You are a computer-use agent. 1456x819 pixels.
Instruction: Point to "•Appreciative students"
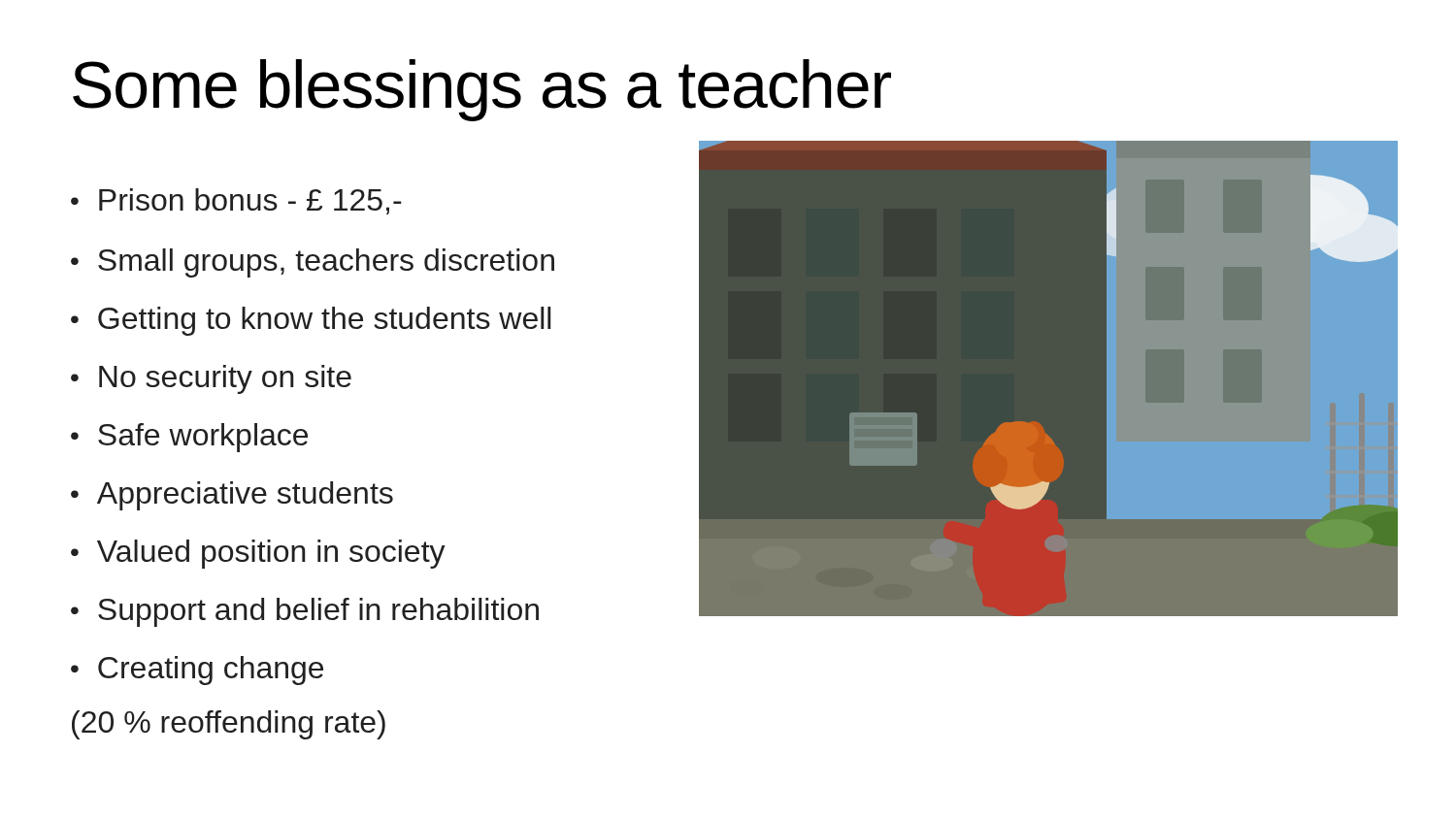(x=232, y=494)
